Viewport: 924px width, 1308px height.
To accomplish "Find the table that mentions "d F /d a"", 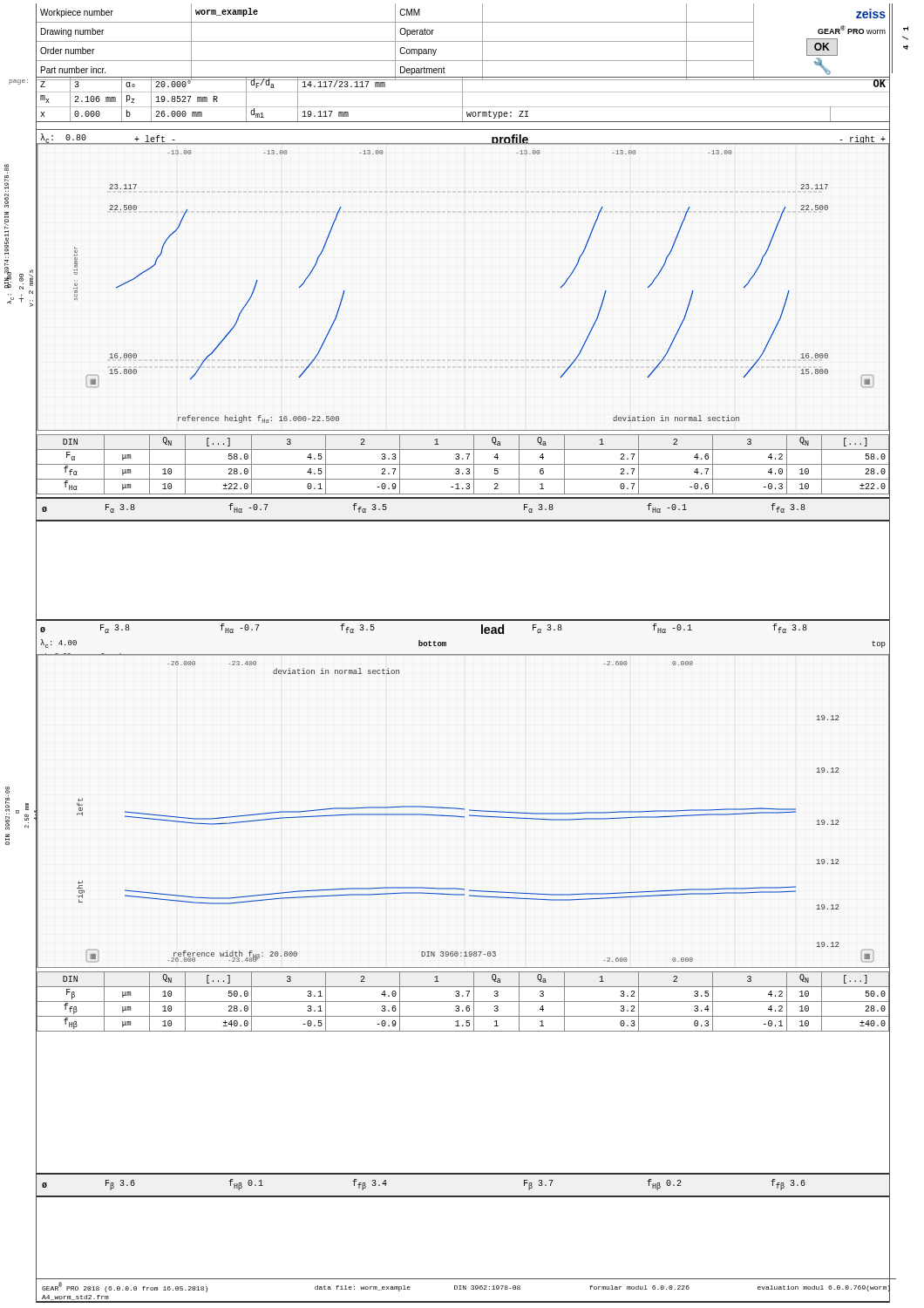I will click(x=463, y=99).
